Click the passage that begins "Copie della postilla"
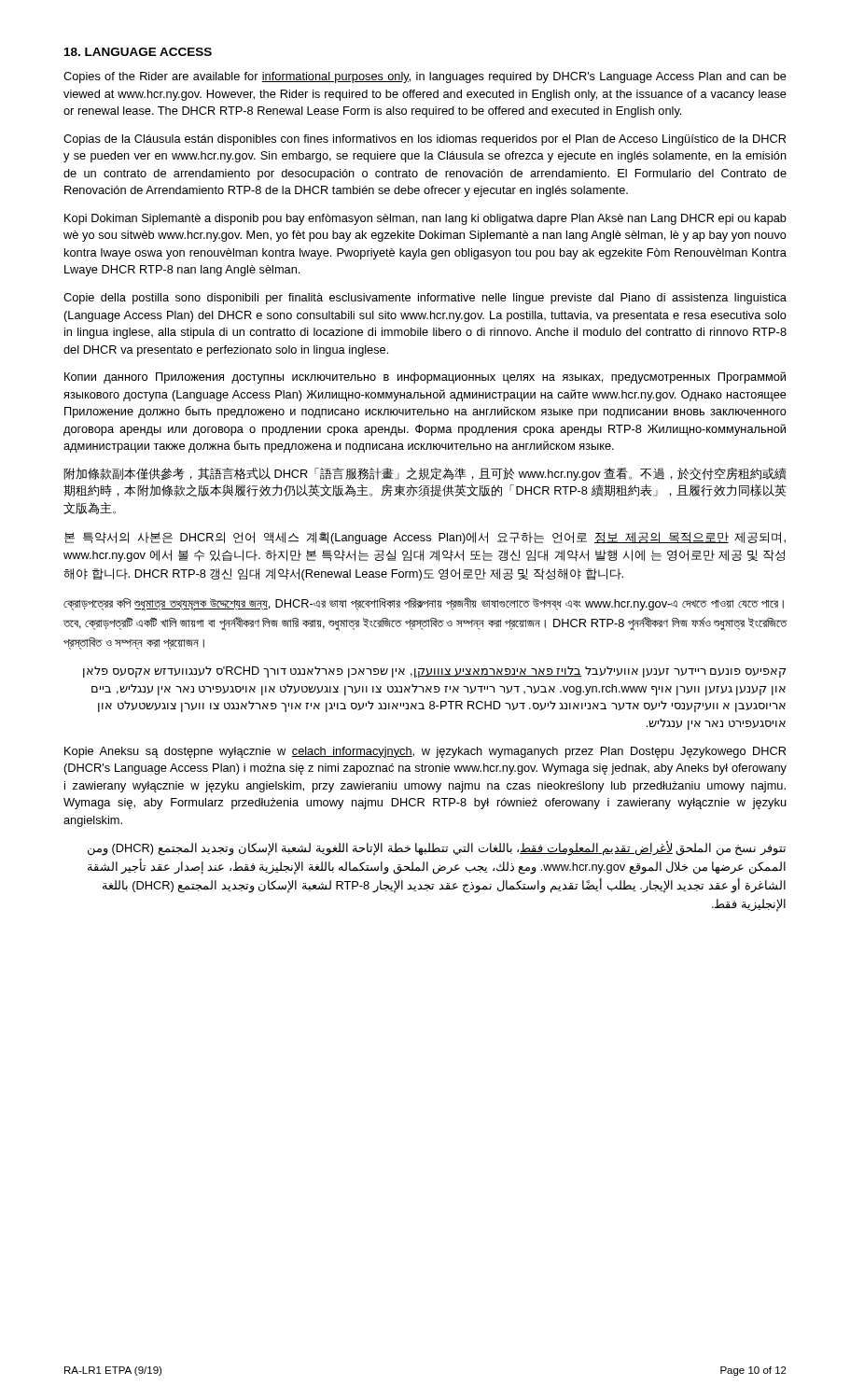The height and width of the screenshot is (1400, 850). pyautogui.click(x=425, y=323)
